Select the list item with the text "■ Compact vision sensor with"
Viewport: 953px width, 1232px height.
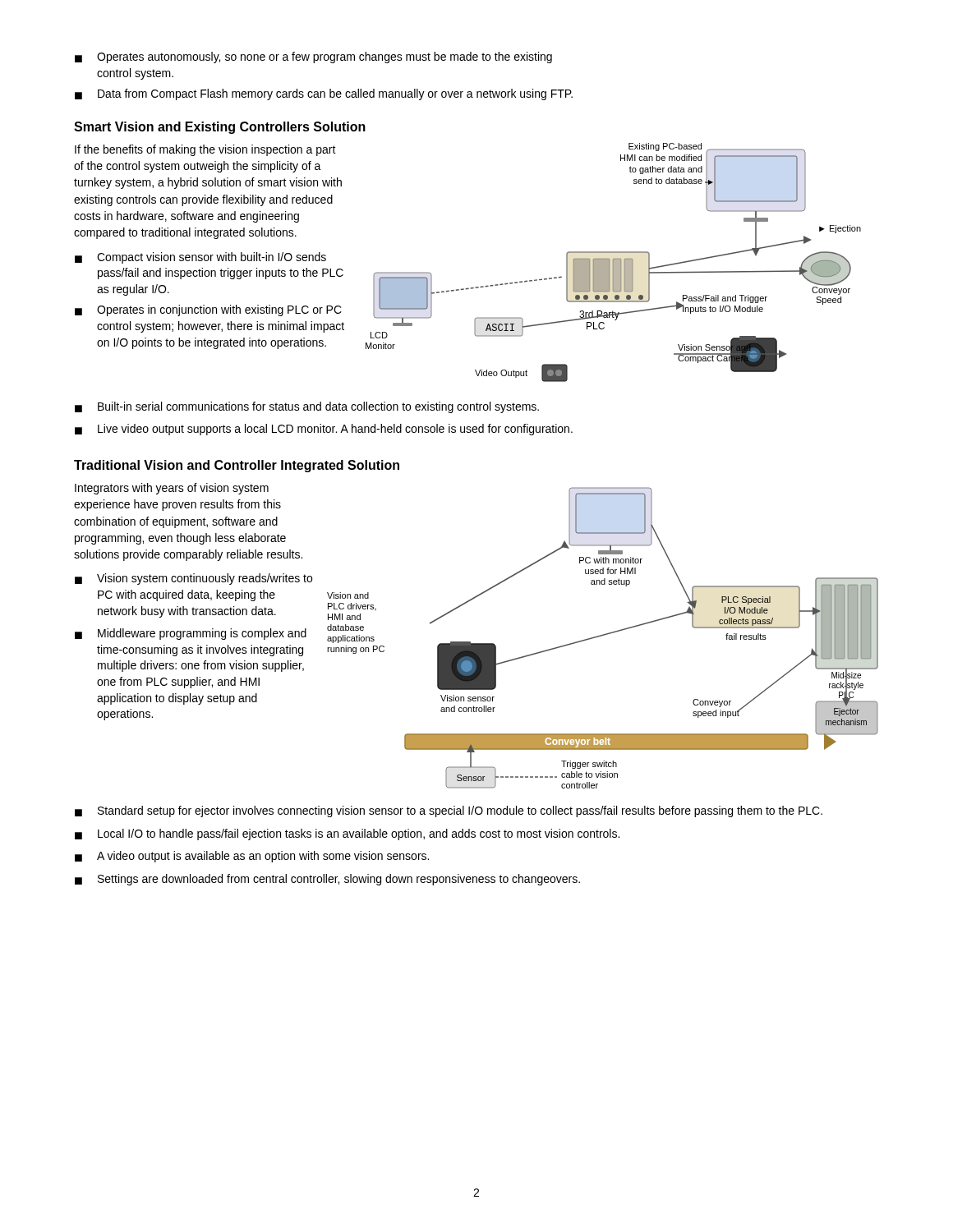point(210,274)
